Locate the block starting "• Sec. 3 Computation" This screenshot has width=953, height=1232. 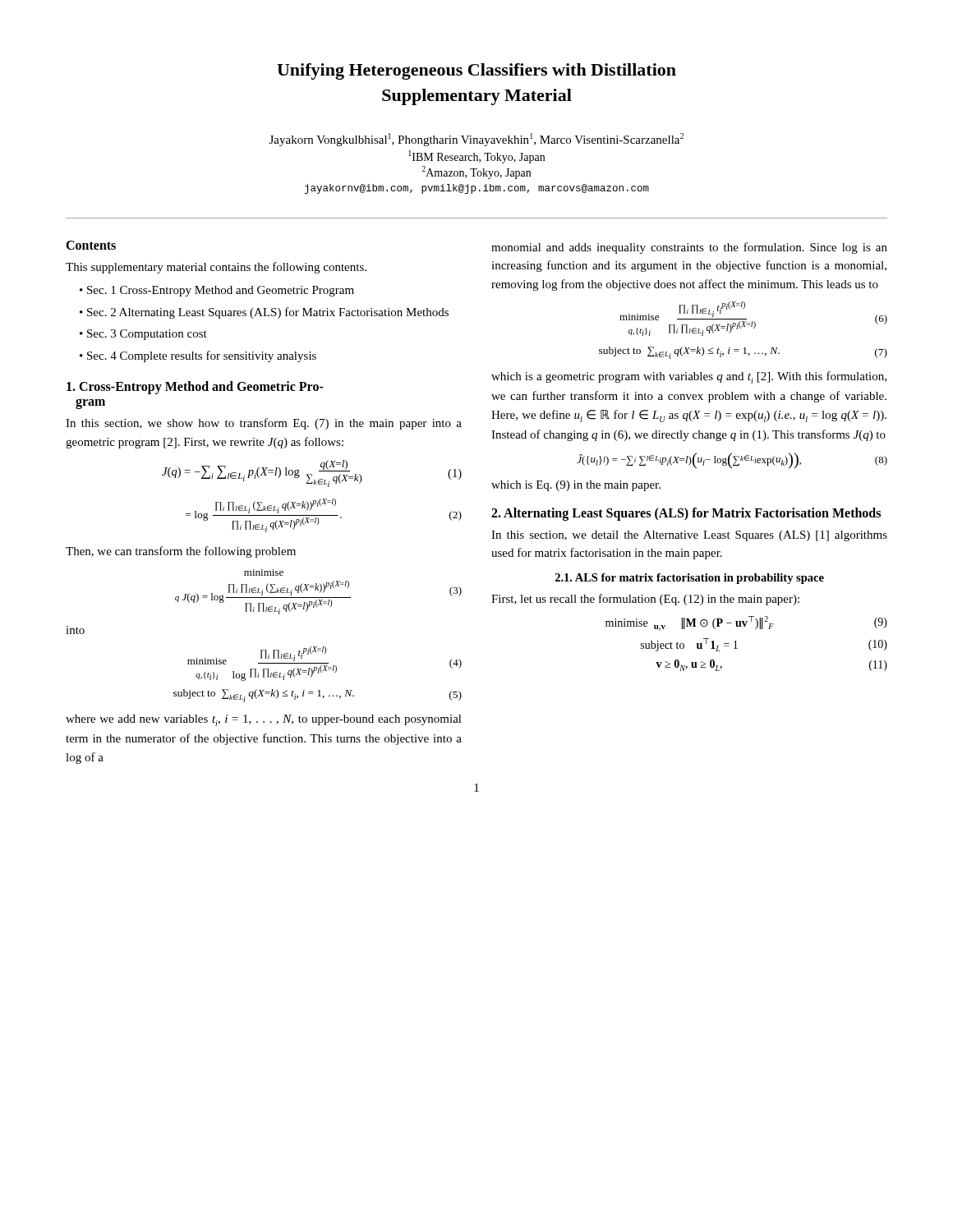pos(143,334)
